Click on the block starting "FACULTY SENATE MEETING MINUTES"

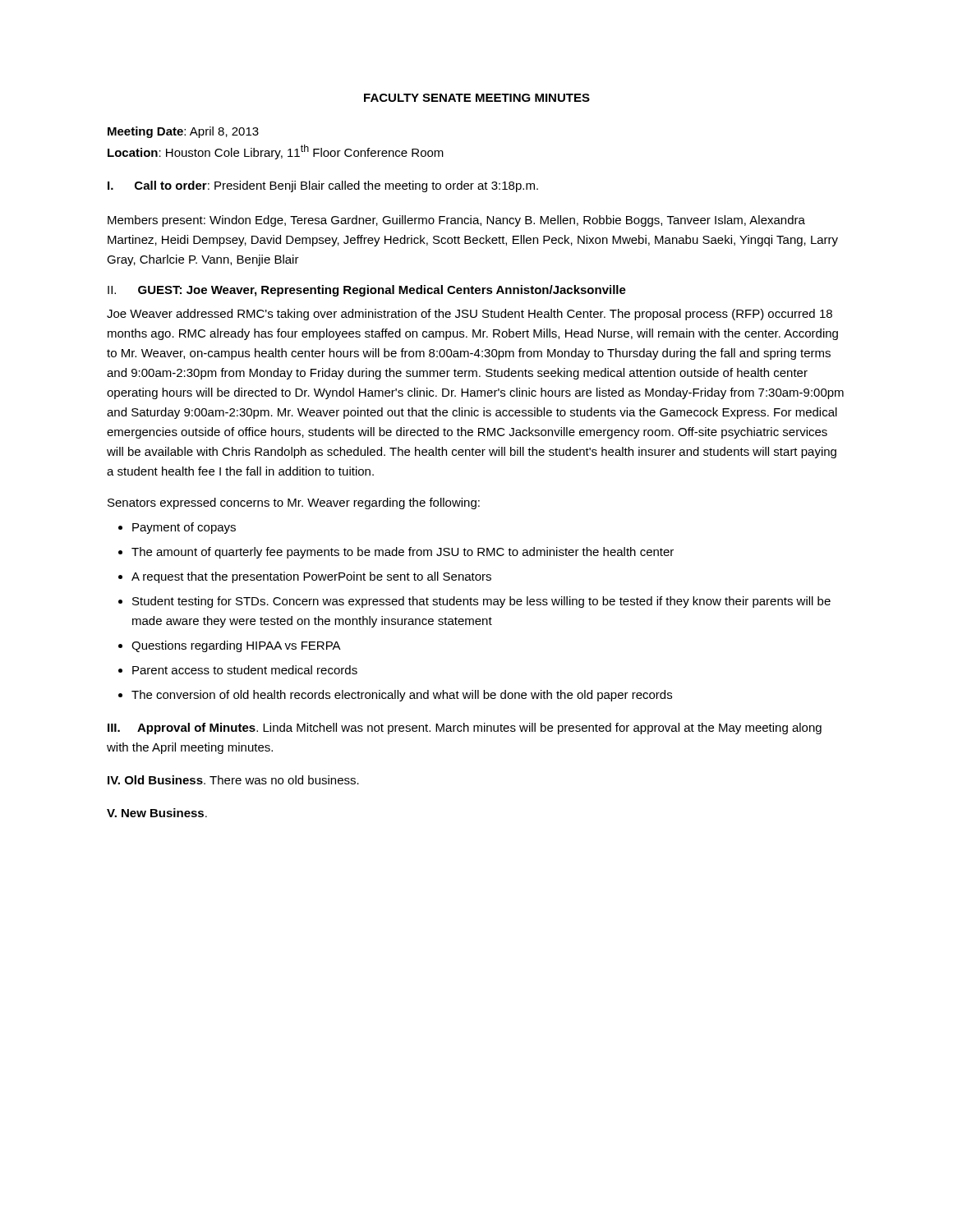coord(476,97)
